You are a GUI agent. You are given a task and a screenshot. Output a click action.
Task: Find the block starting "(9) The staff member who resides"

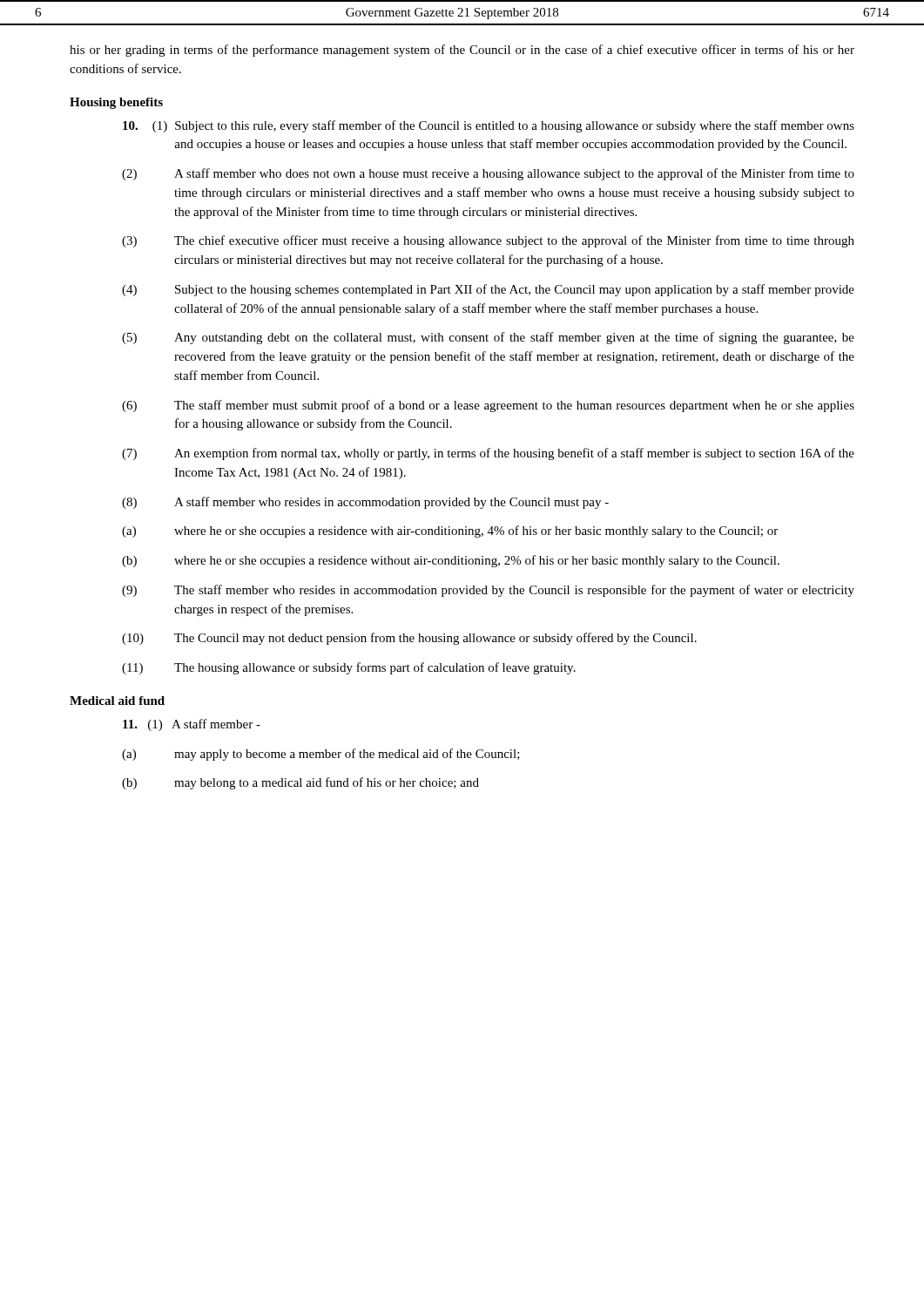[x=488, y=600]
